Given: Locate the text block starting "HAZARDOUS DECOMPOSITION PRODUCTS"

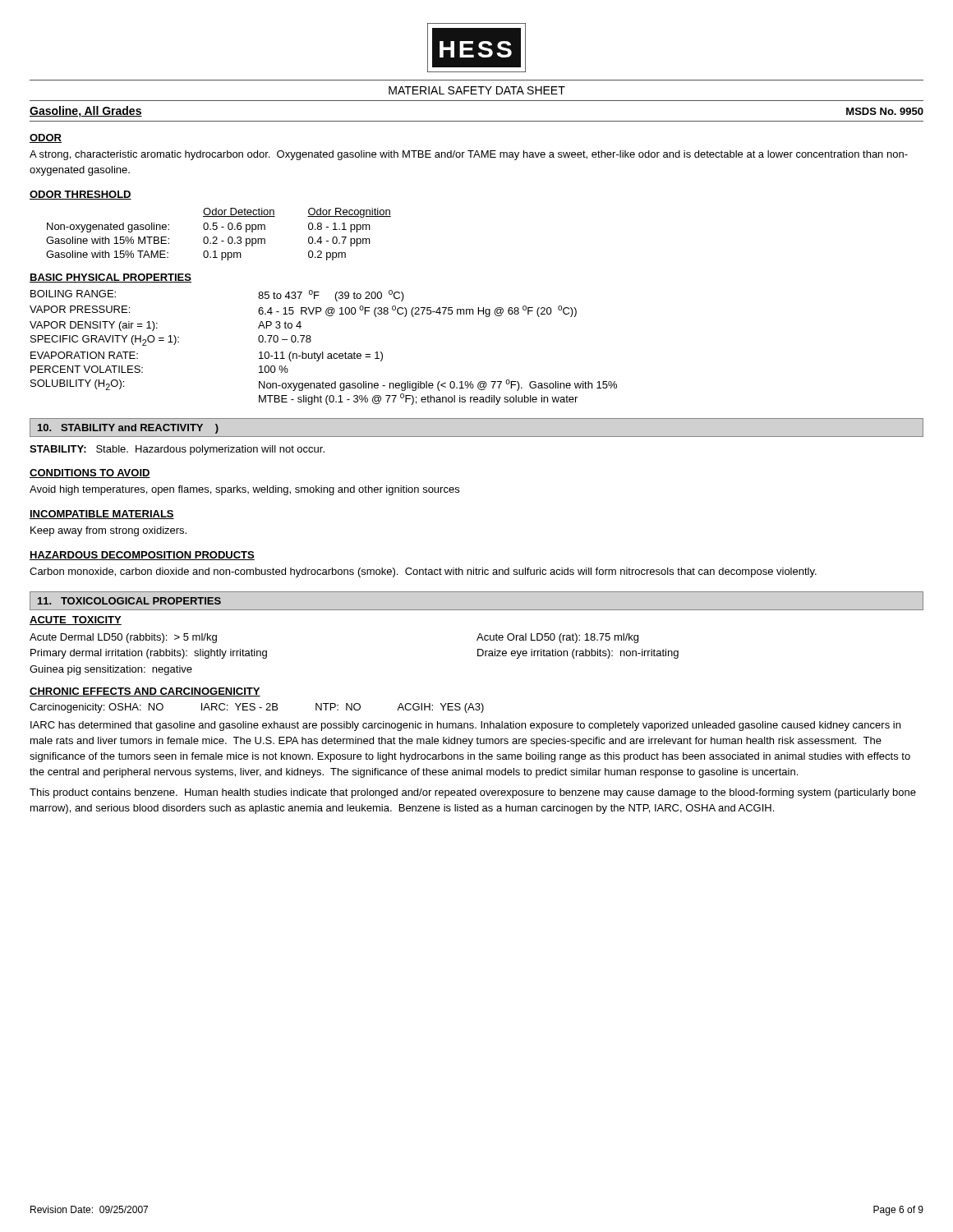Looking at the screenshot, I should 142,555.
